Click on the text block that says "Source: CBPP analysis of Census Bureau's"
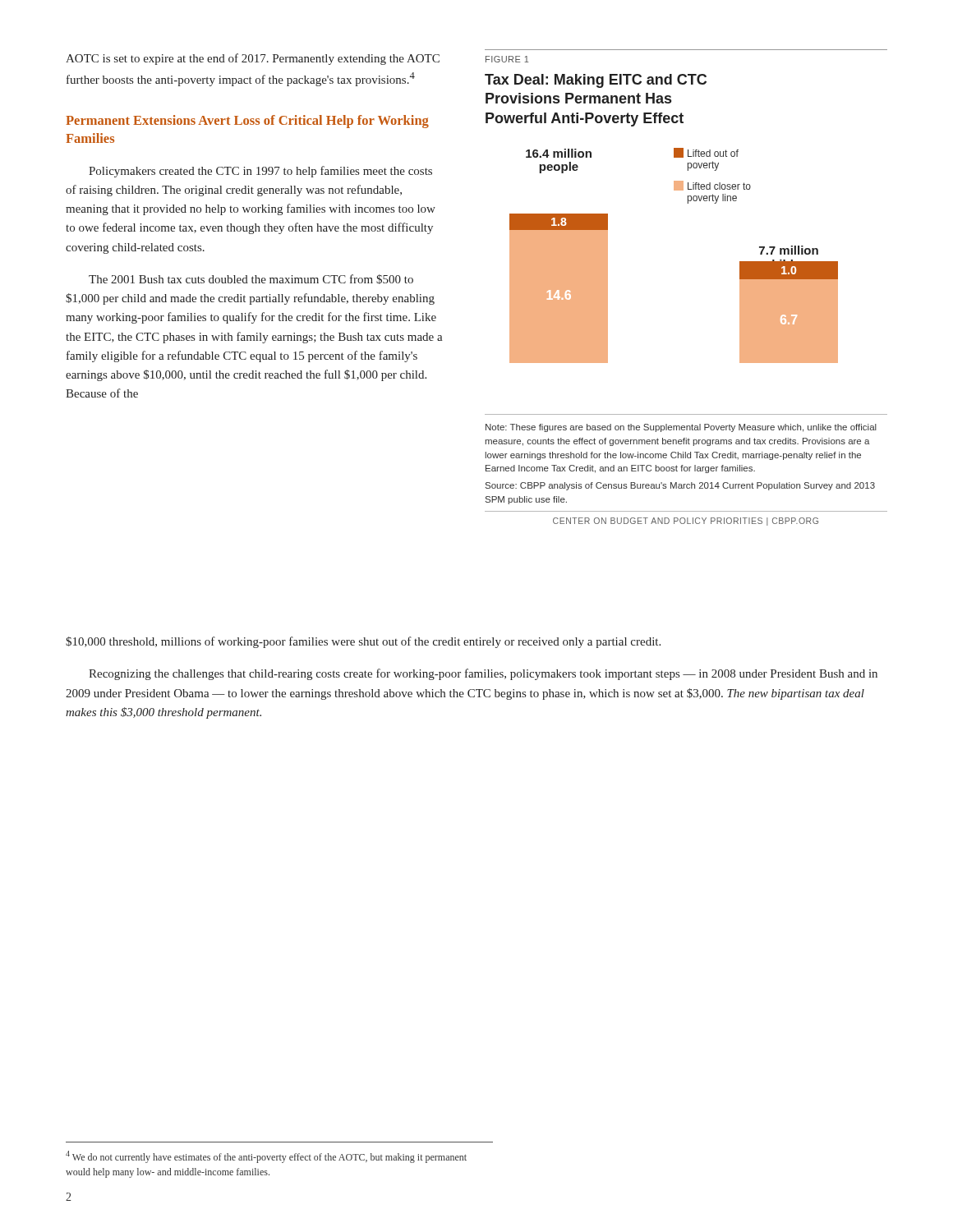 tap(680, 492)
